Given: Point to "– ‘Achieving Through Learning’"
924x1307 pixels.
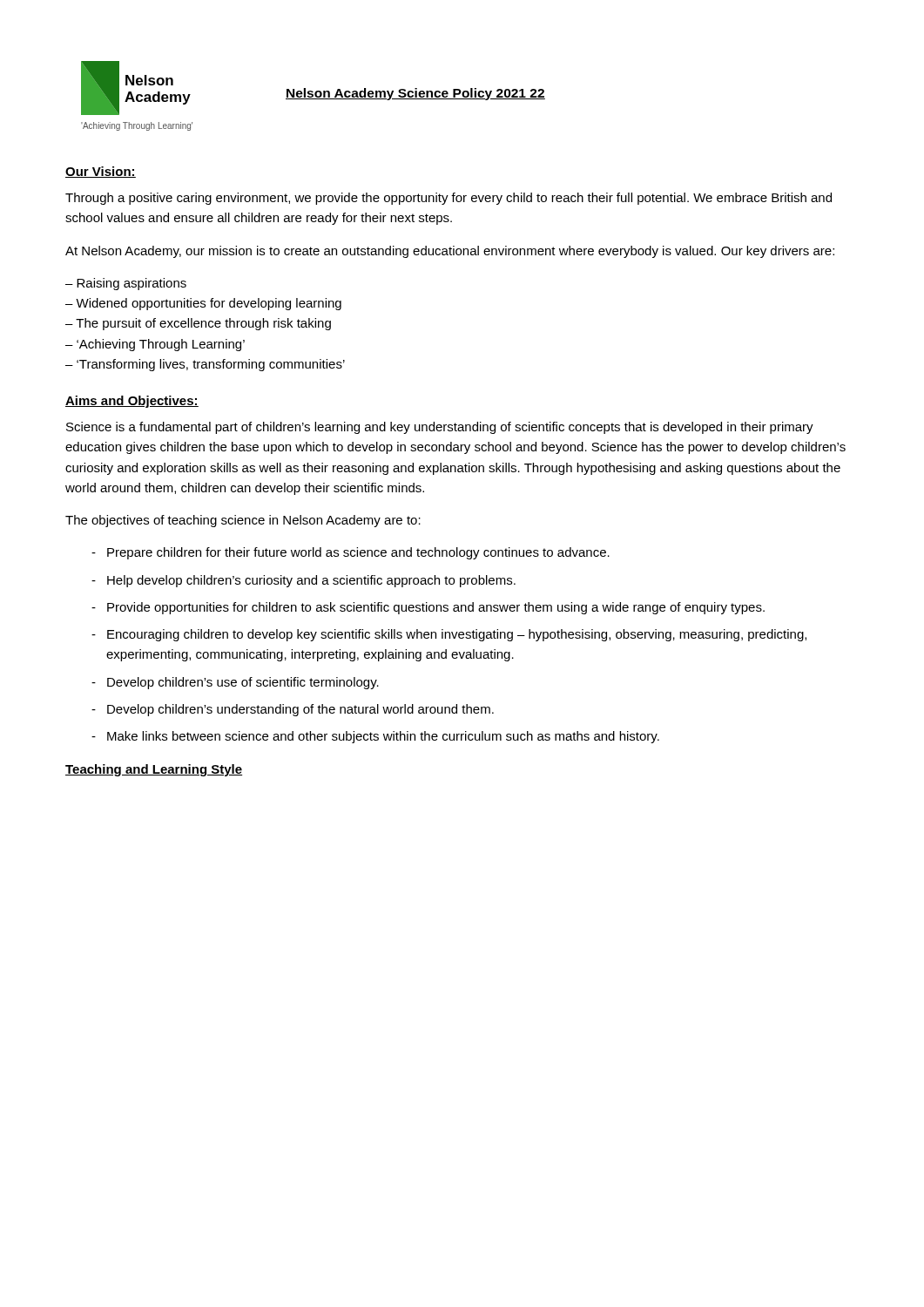Looking at the screenshot, I should tap(155, 343).
